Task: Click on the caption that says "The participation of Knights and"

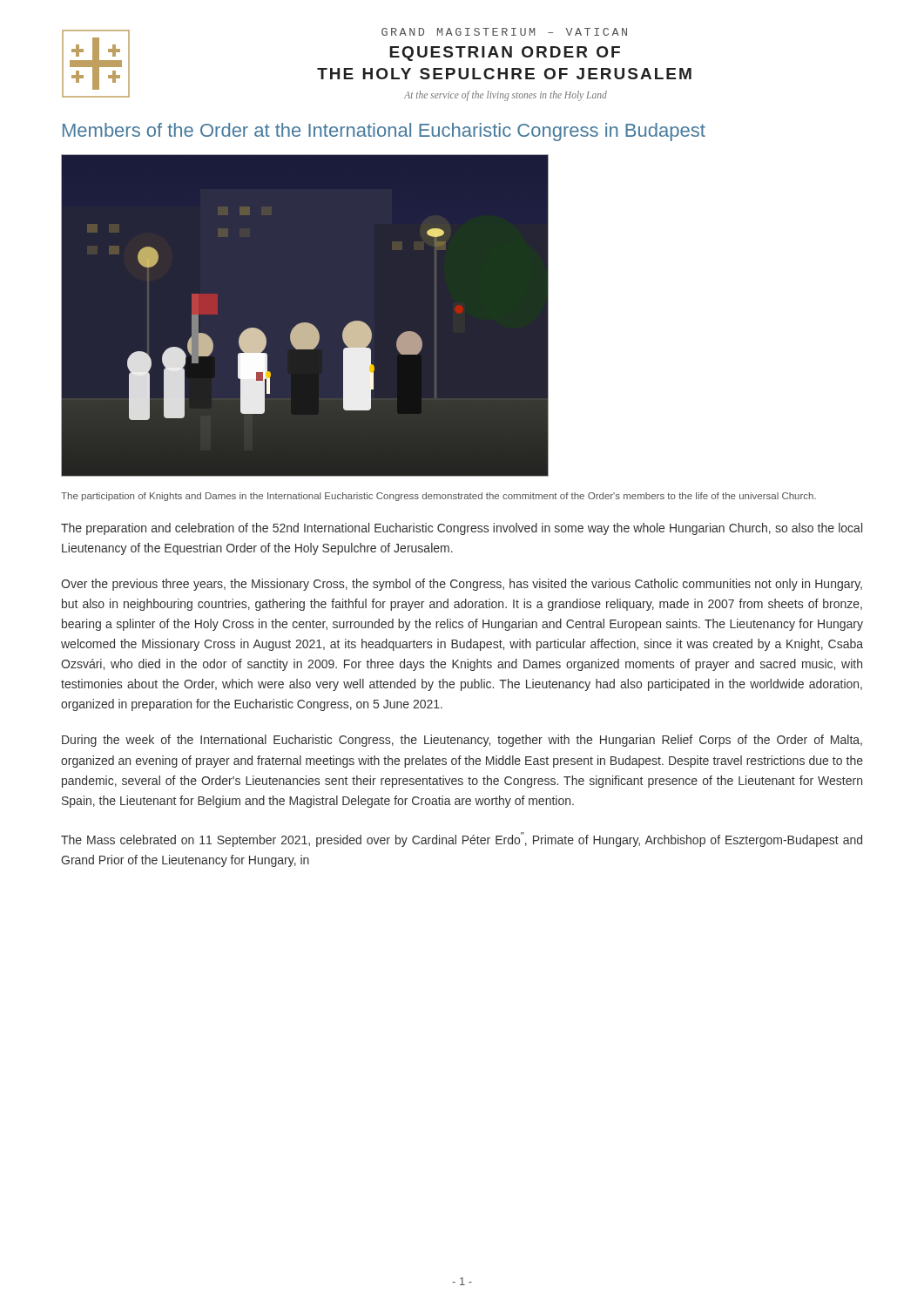Action: tap(439, 496)
